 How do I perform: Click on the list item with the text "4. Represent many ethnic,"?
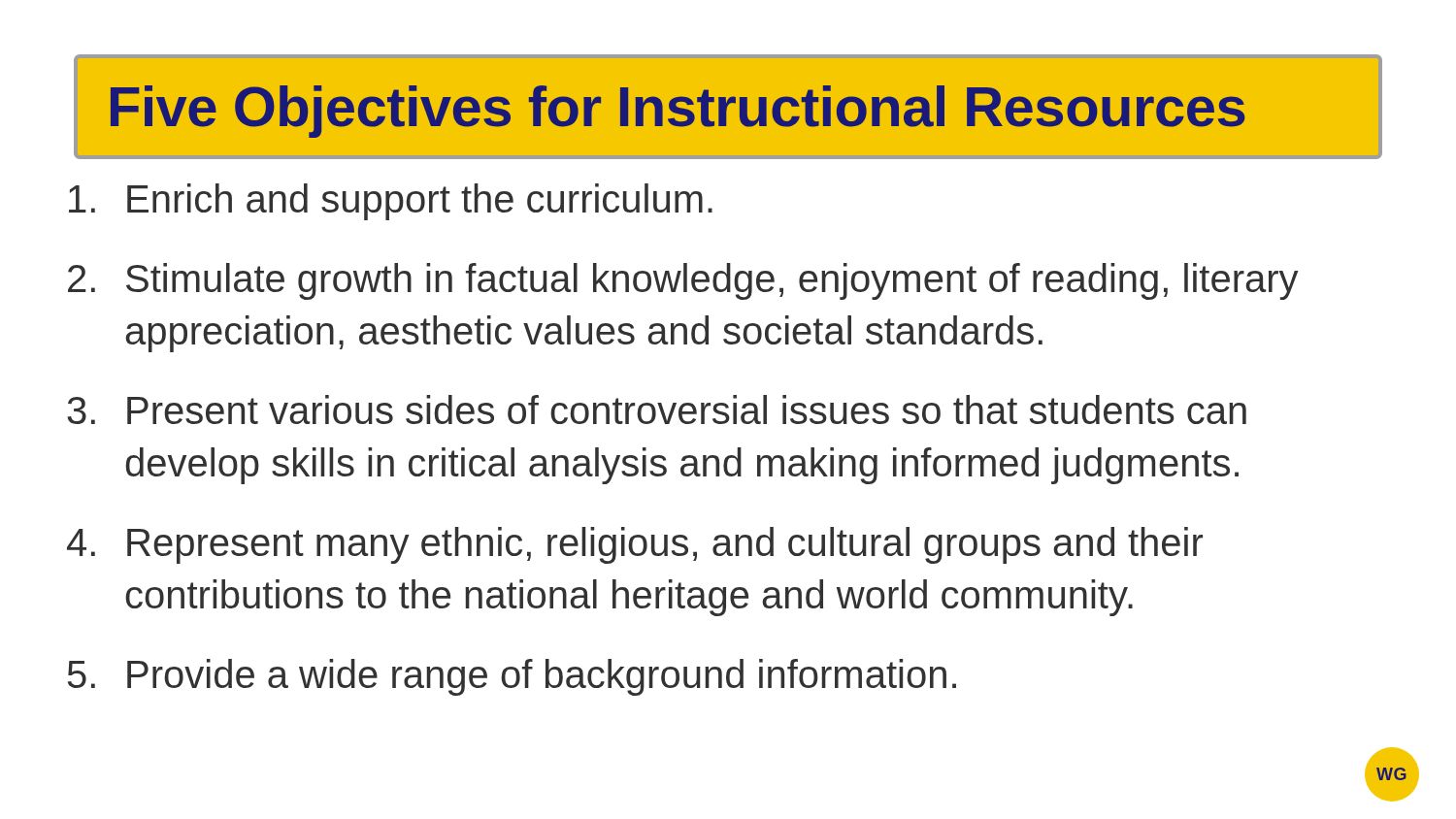pos(722,569)
